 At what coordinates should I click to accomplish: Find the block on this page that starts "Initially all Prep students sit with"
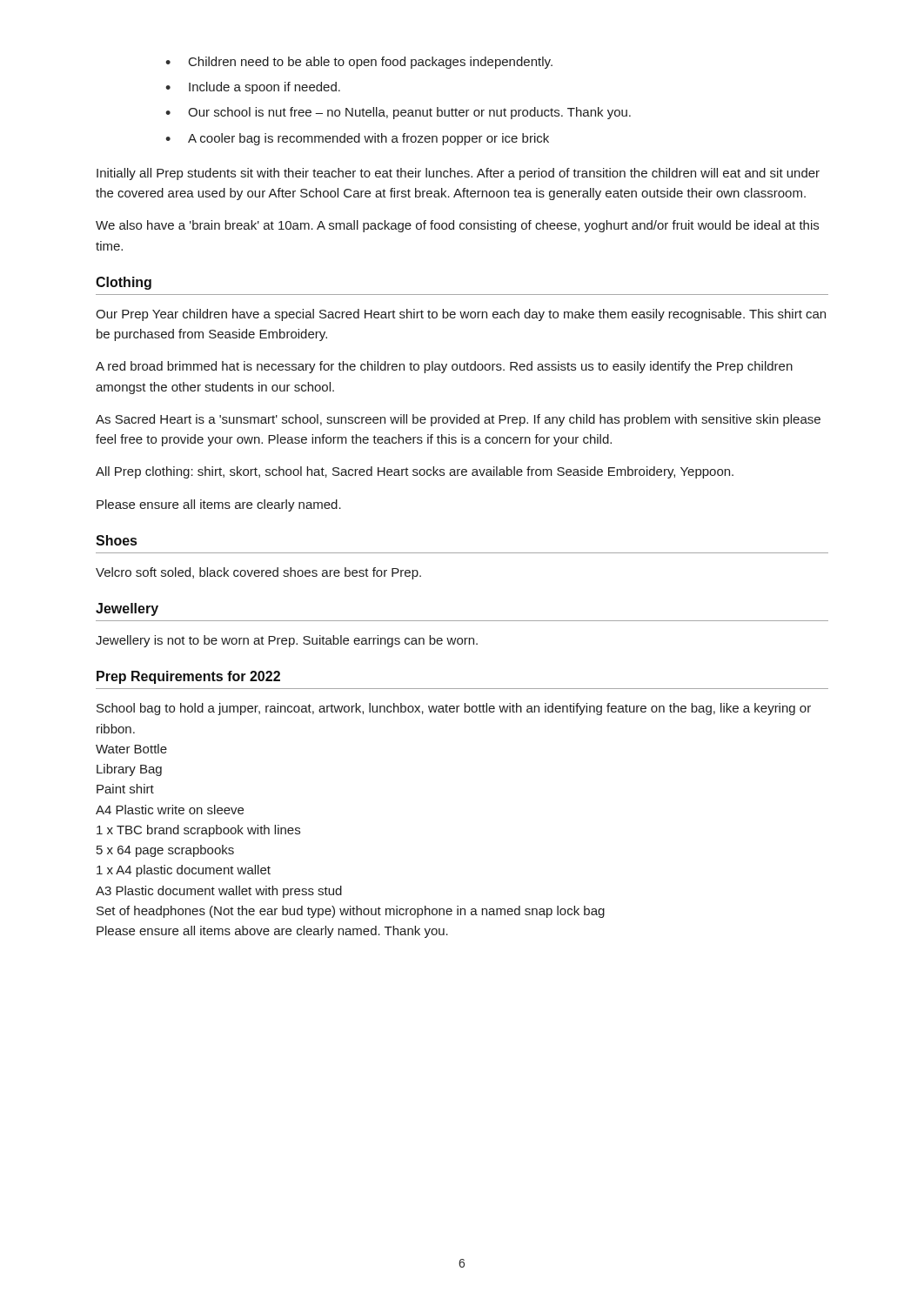click(458, 183)
